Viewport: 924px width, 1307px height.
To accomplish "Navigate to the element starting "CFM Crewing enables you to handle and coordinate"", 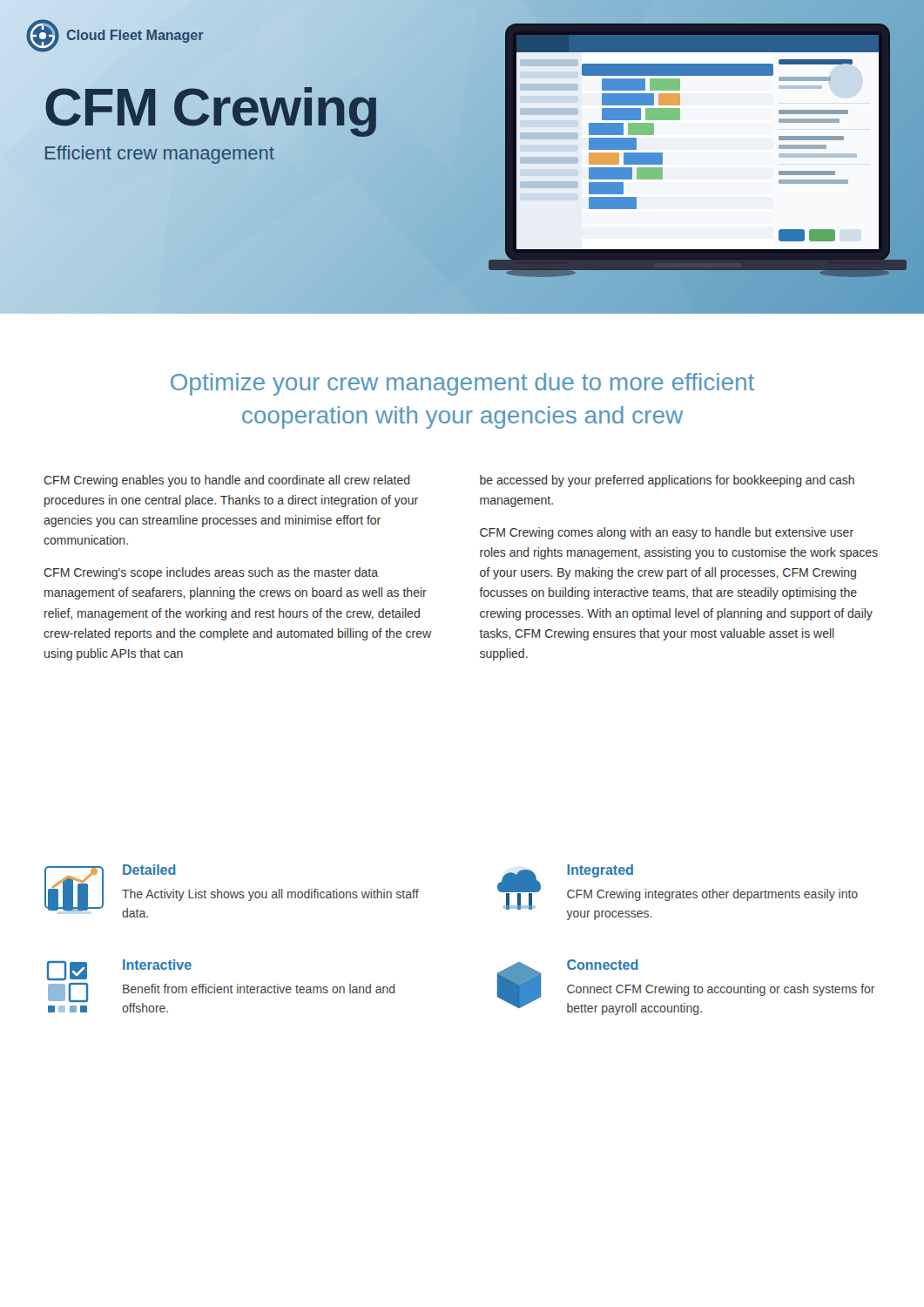I will click(244, 567).
